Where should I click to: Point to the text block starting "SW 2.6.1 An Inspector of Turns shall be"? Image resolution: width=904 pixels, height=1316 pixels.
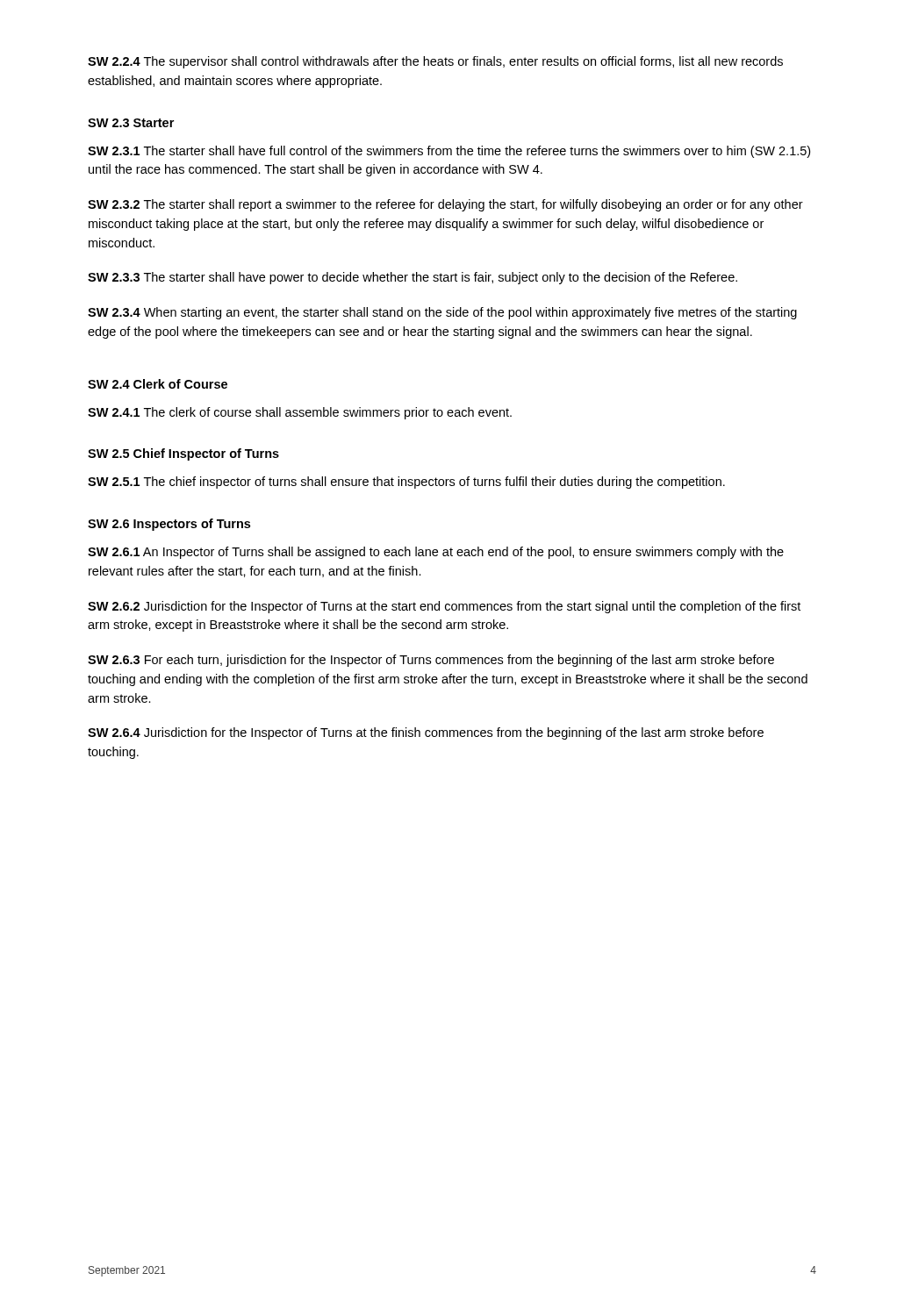click(x=436, y=561)
